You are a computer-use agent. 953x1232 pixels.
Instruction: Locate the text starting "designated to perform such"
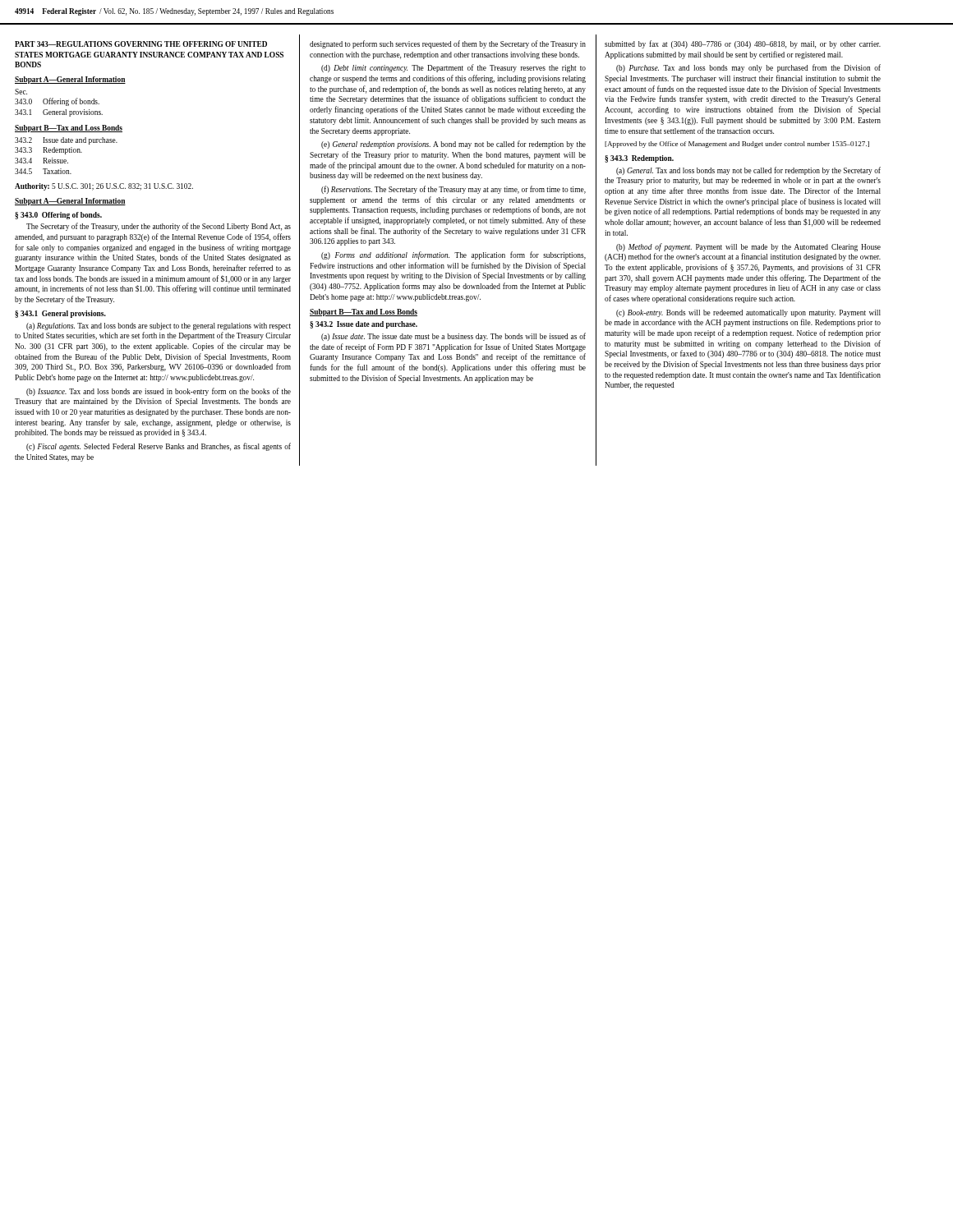pyautogui.click(x=448, y=171)
